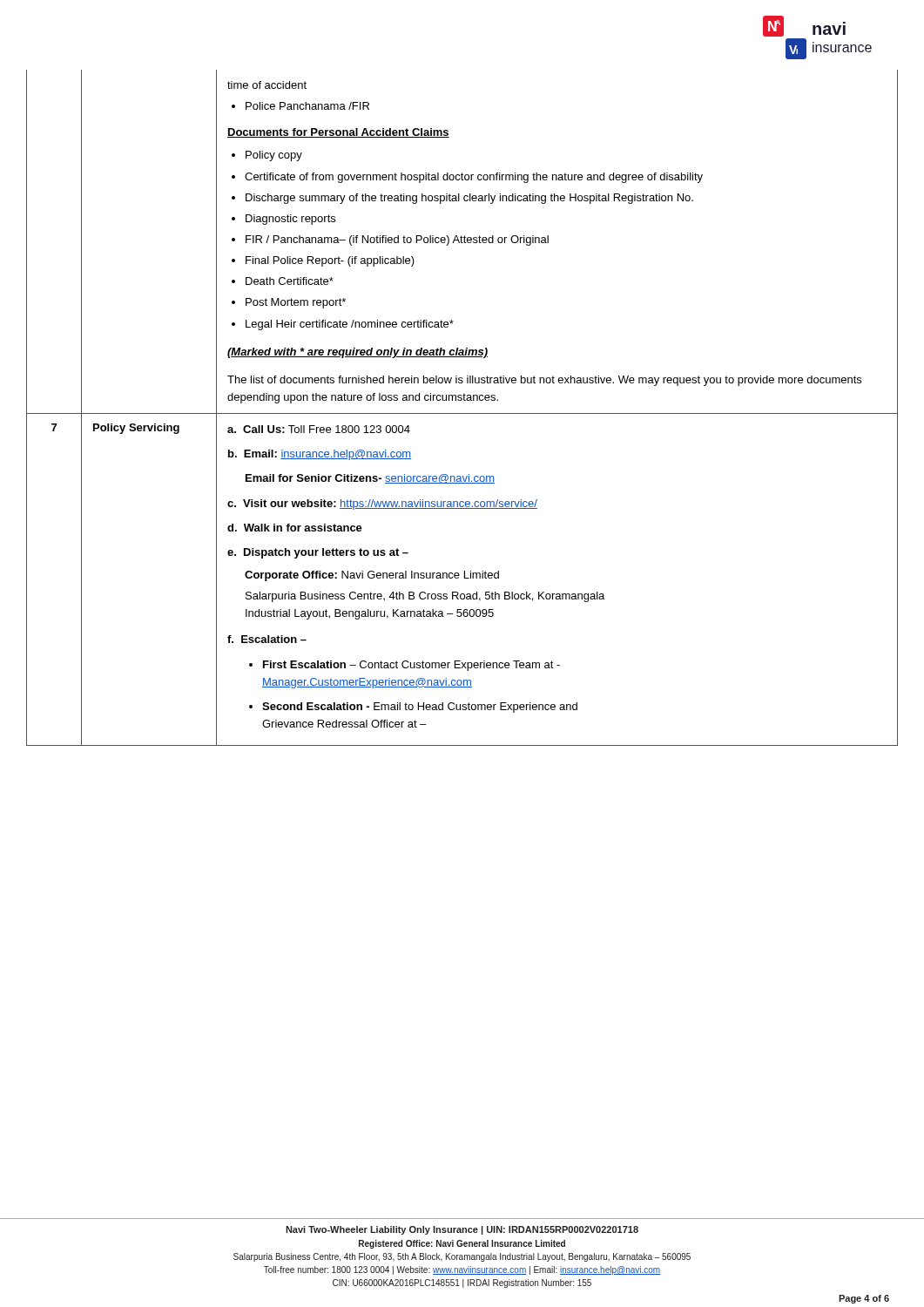This screenshot has height=1307, width=924.
Task: Point to the block starting "First Escalation – Contact"
Action: click(x=411, y=673)
